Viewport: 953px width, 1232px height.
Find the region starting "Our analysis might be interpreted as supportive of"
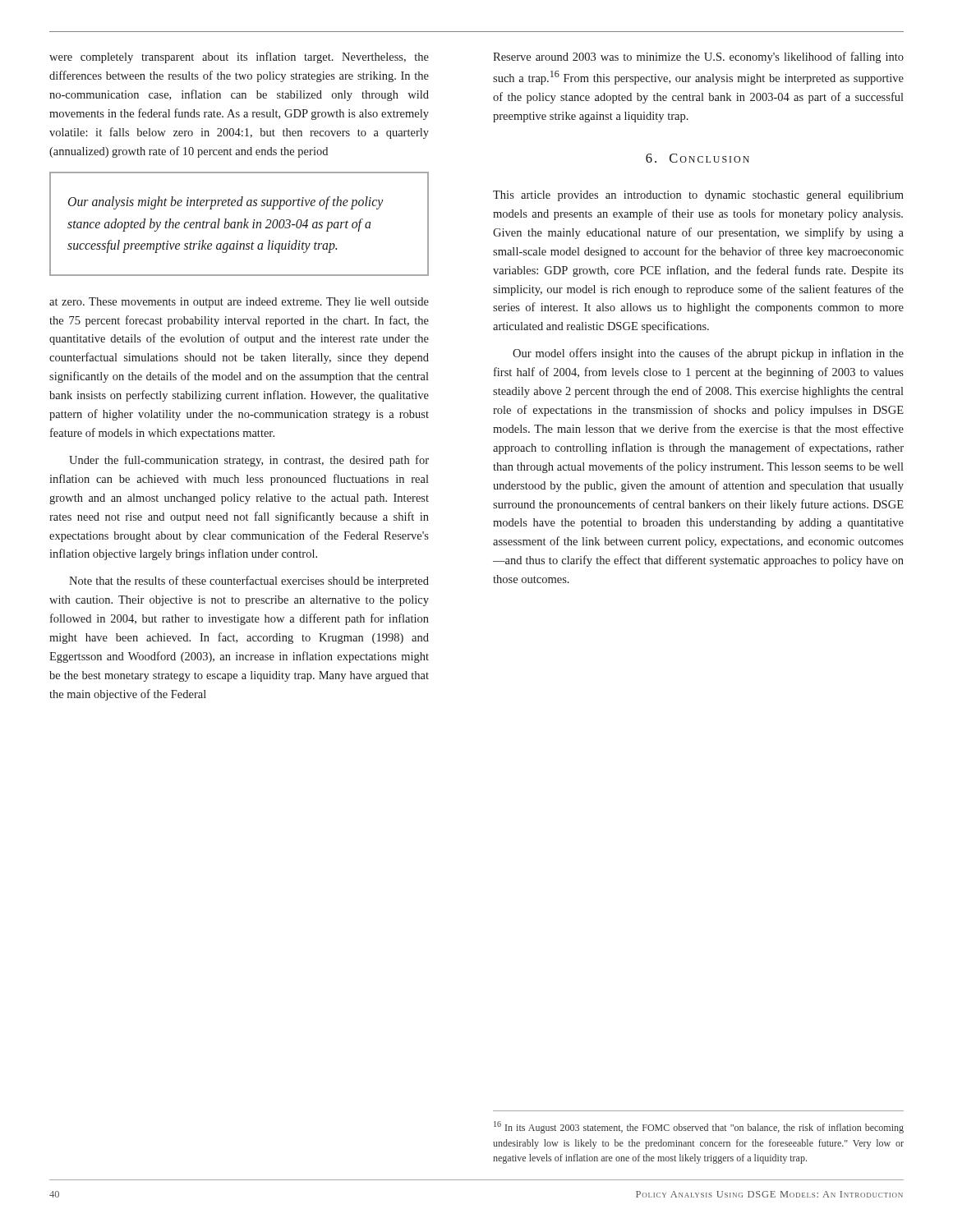point(225,223)
